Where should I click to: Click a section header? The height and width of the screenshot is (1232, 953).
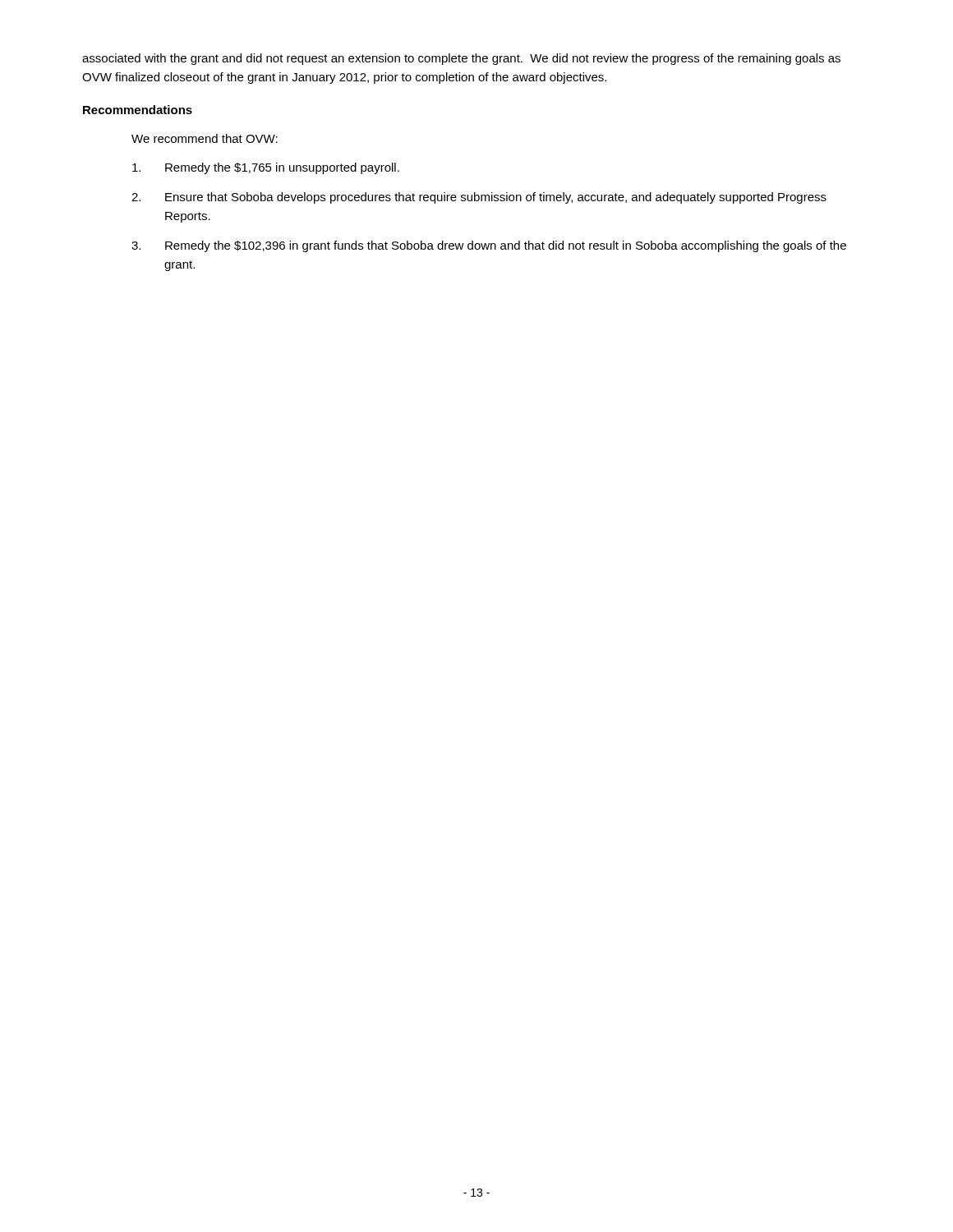(x=137, y=110)
